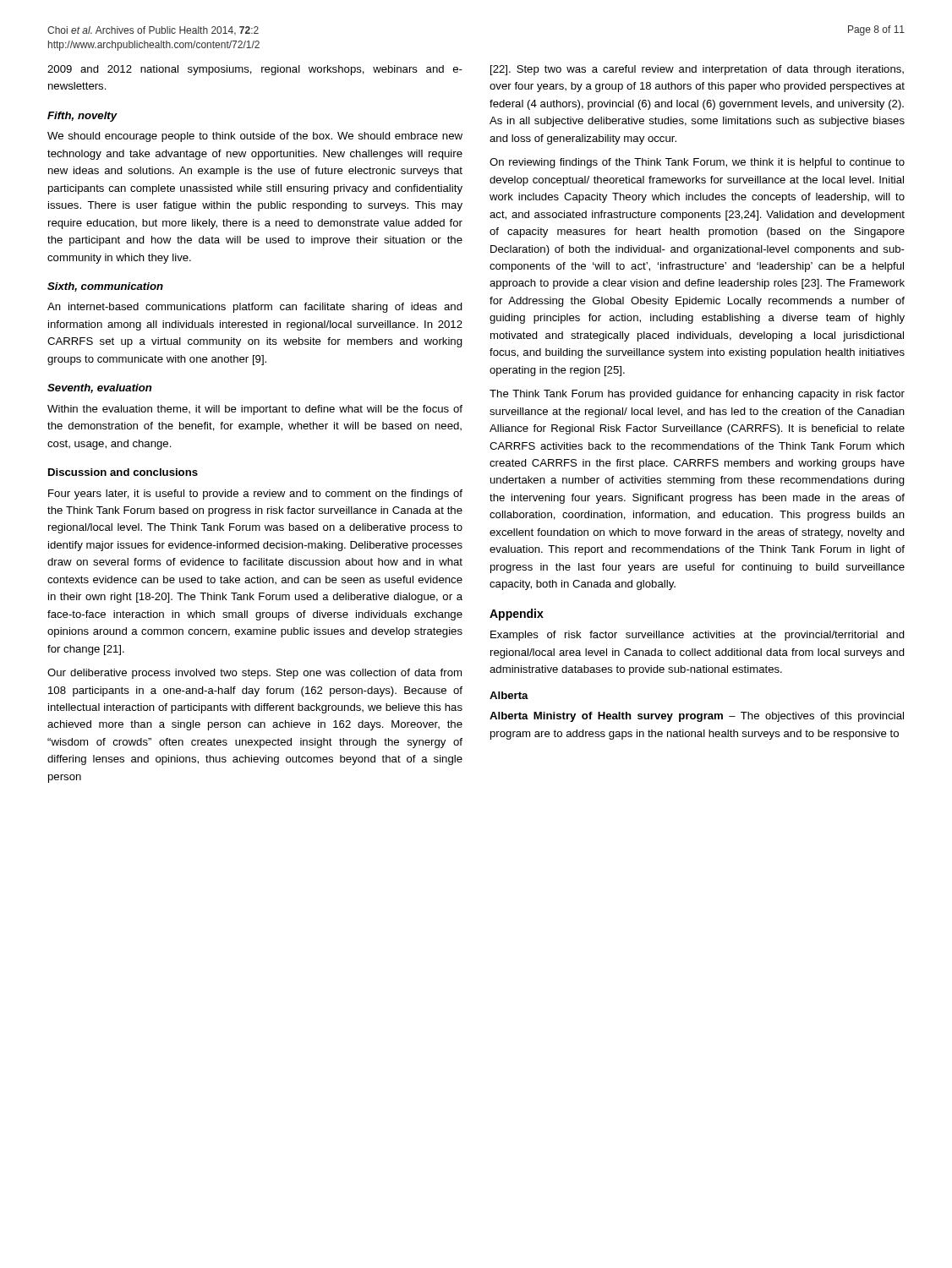Find the block starting "2009 and 2012 national"
The image size is (952, 1268).
point(255,78)
